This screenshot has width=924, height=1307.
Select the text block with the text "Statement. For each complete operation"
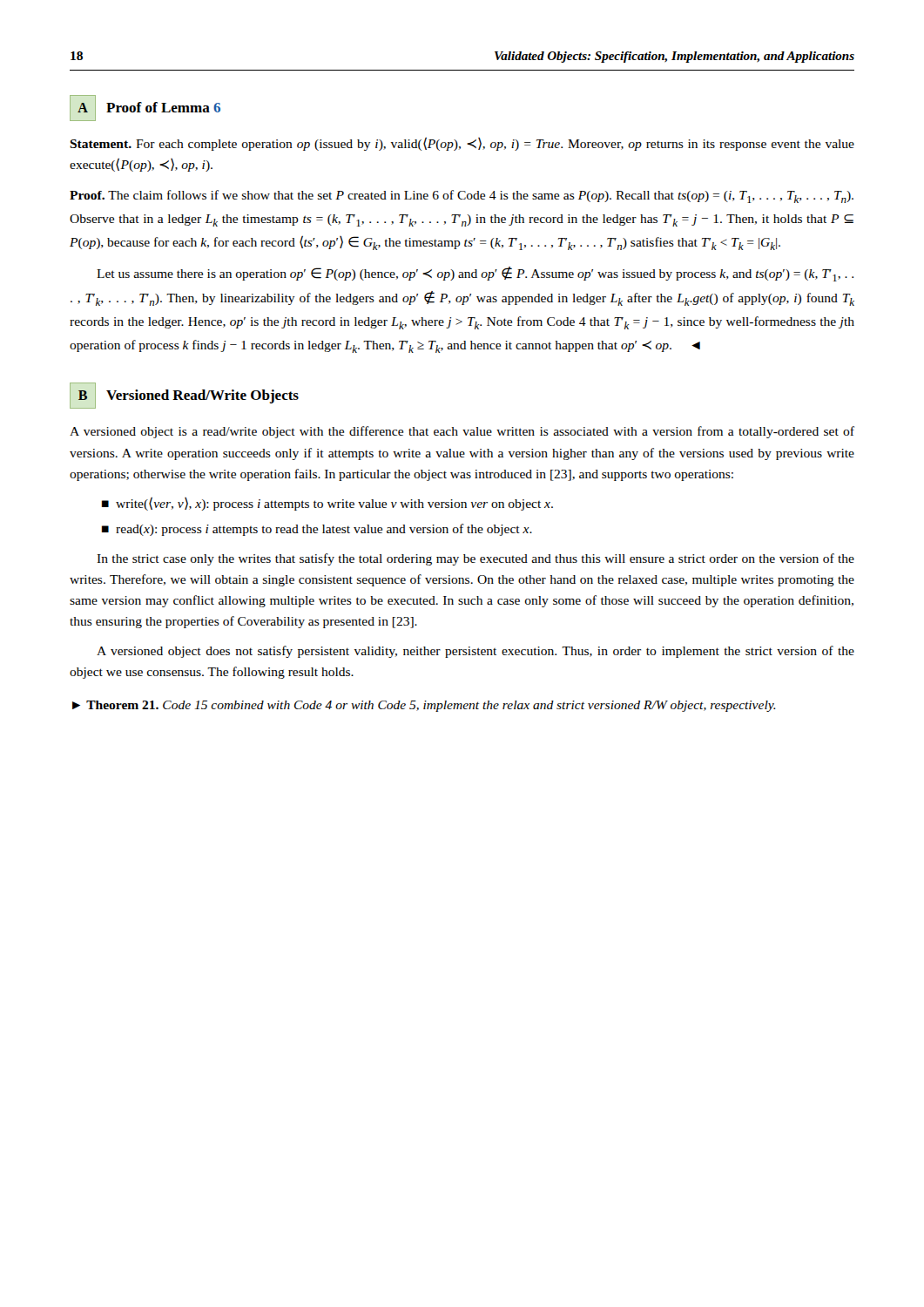(x=462, y=155)
